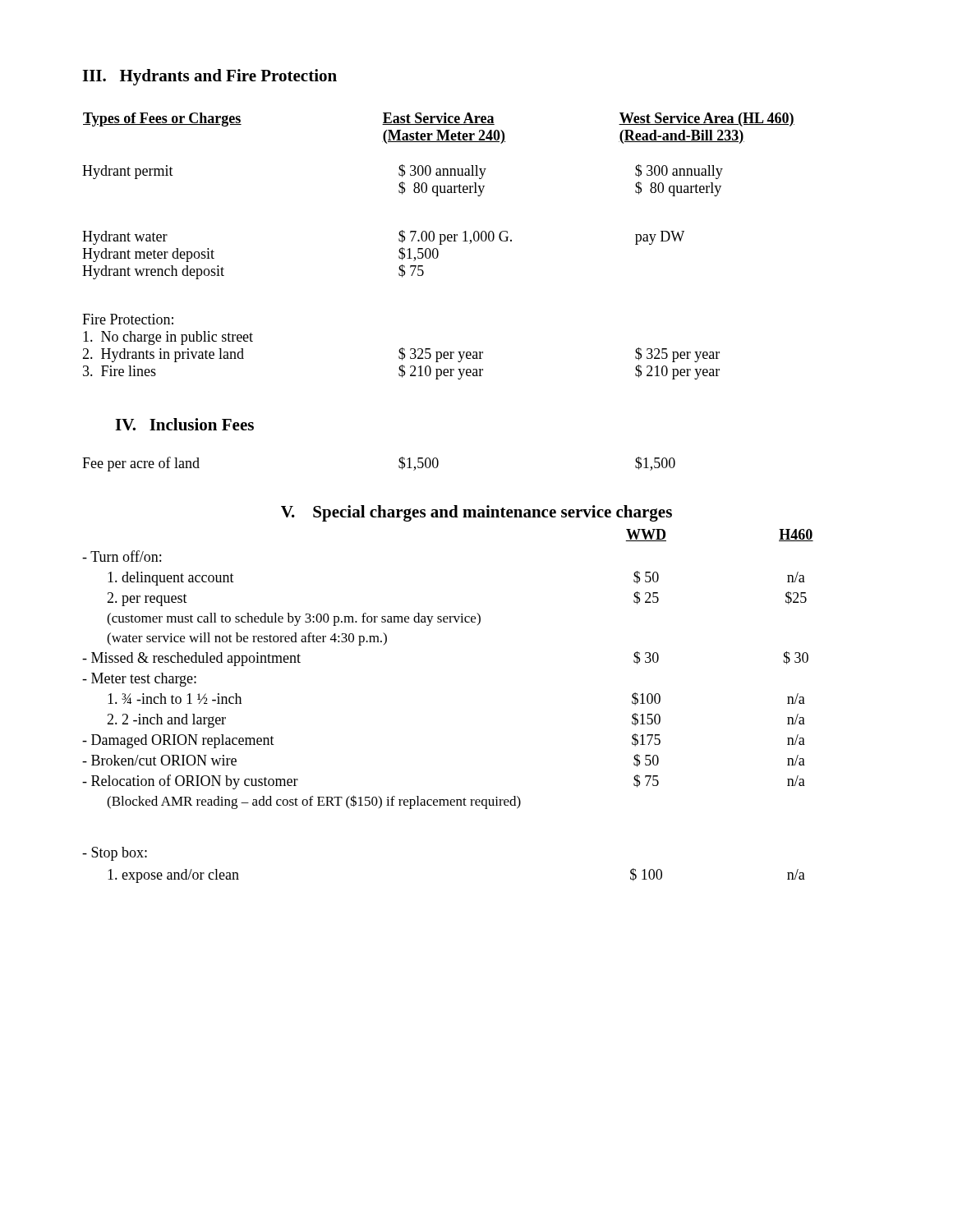The width and height of the screenshot is (953, 1232).
Task: Navigate to the block starting "IV. Inclusion Fees"
Action: [185, 425]
